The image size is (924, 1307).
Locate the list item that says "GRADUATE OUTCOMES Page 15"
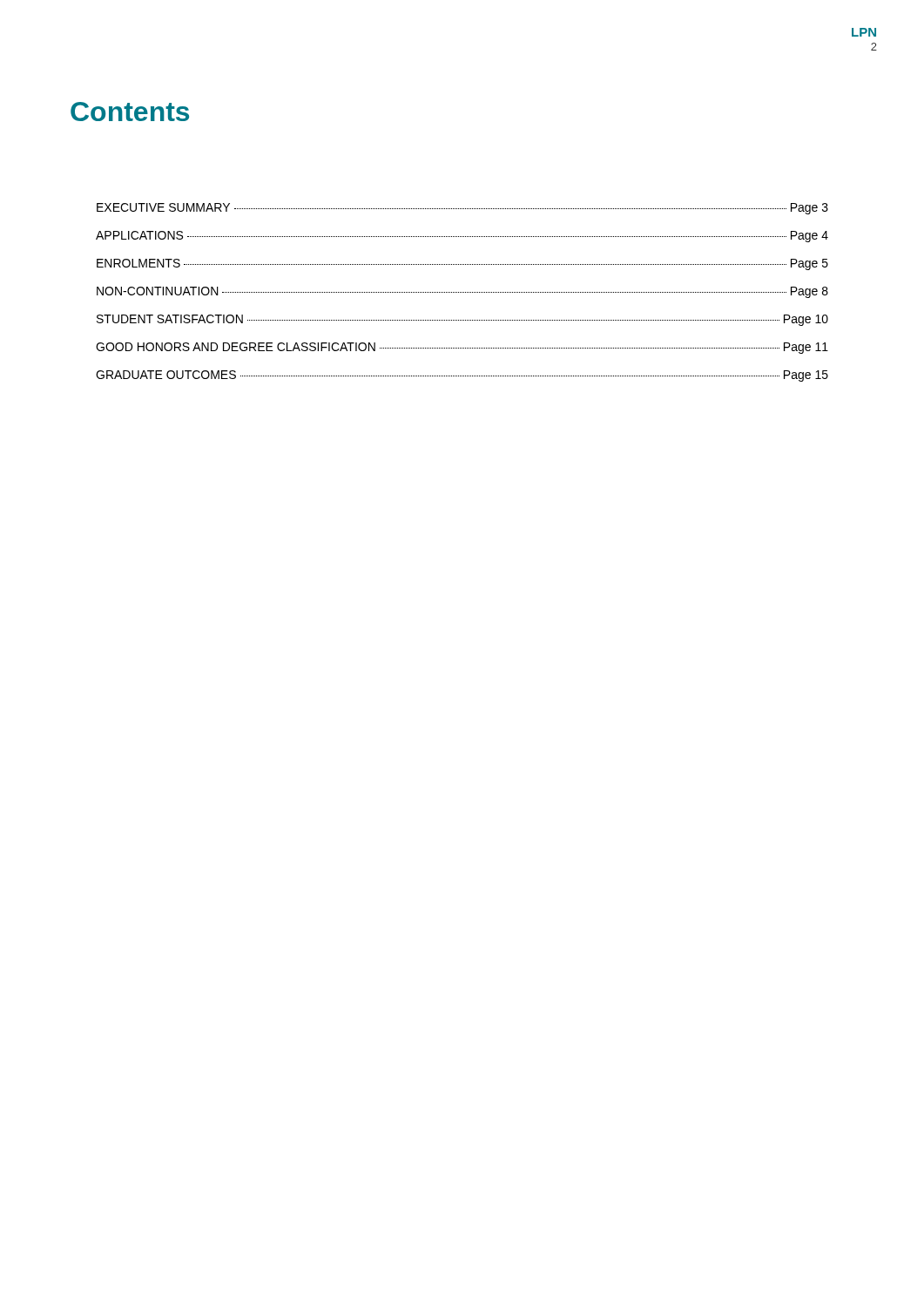coord(462,375)
